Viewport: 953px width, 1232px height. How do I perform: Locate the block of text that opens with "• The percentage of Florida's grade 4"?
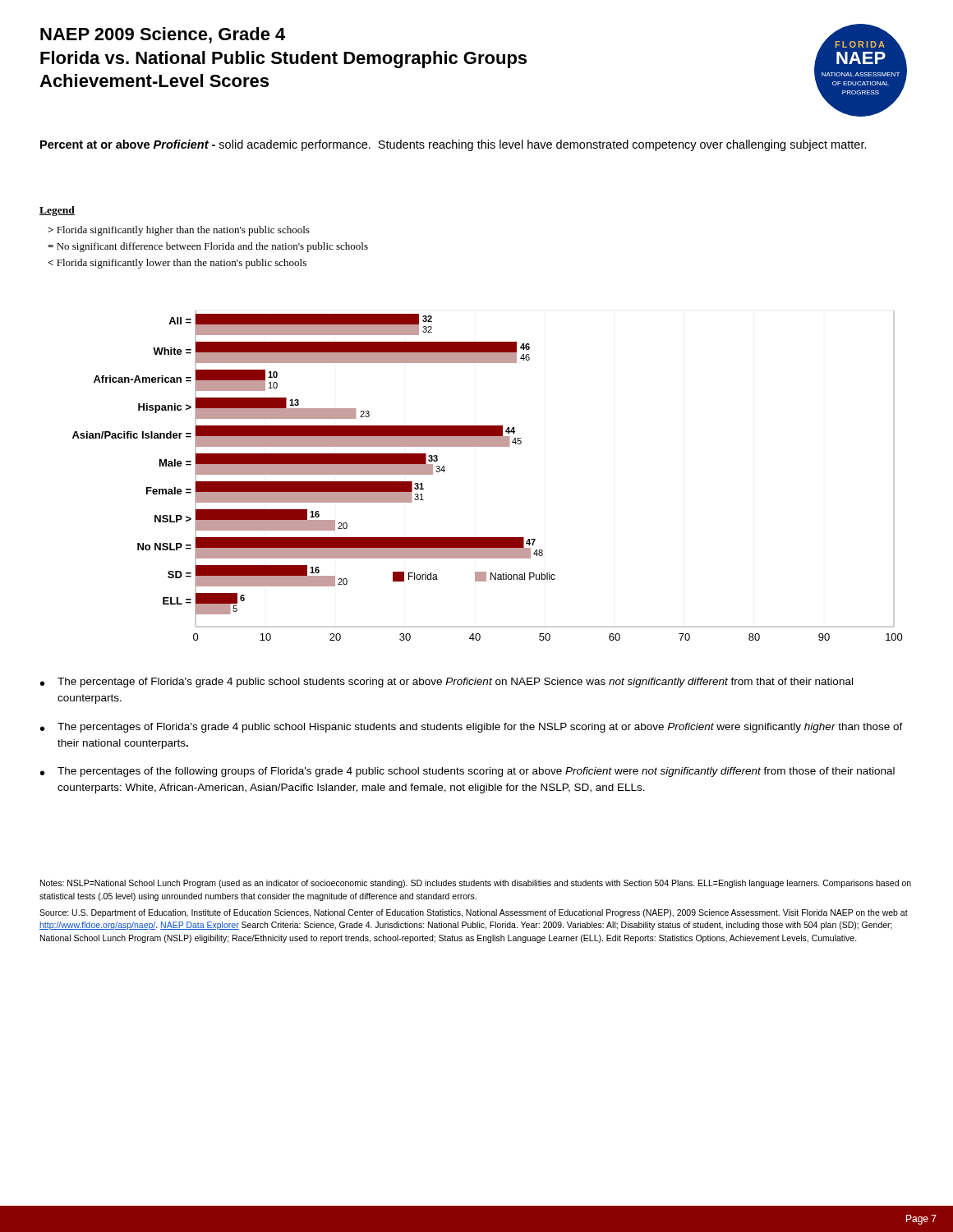(x=476, y=690)
